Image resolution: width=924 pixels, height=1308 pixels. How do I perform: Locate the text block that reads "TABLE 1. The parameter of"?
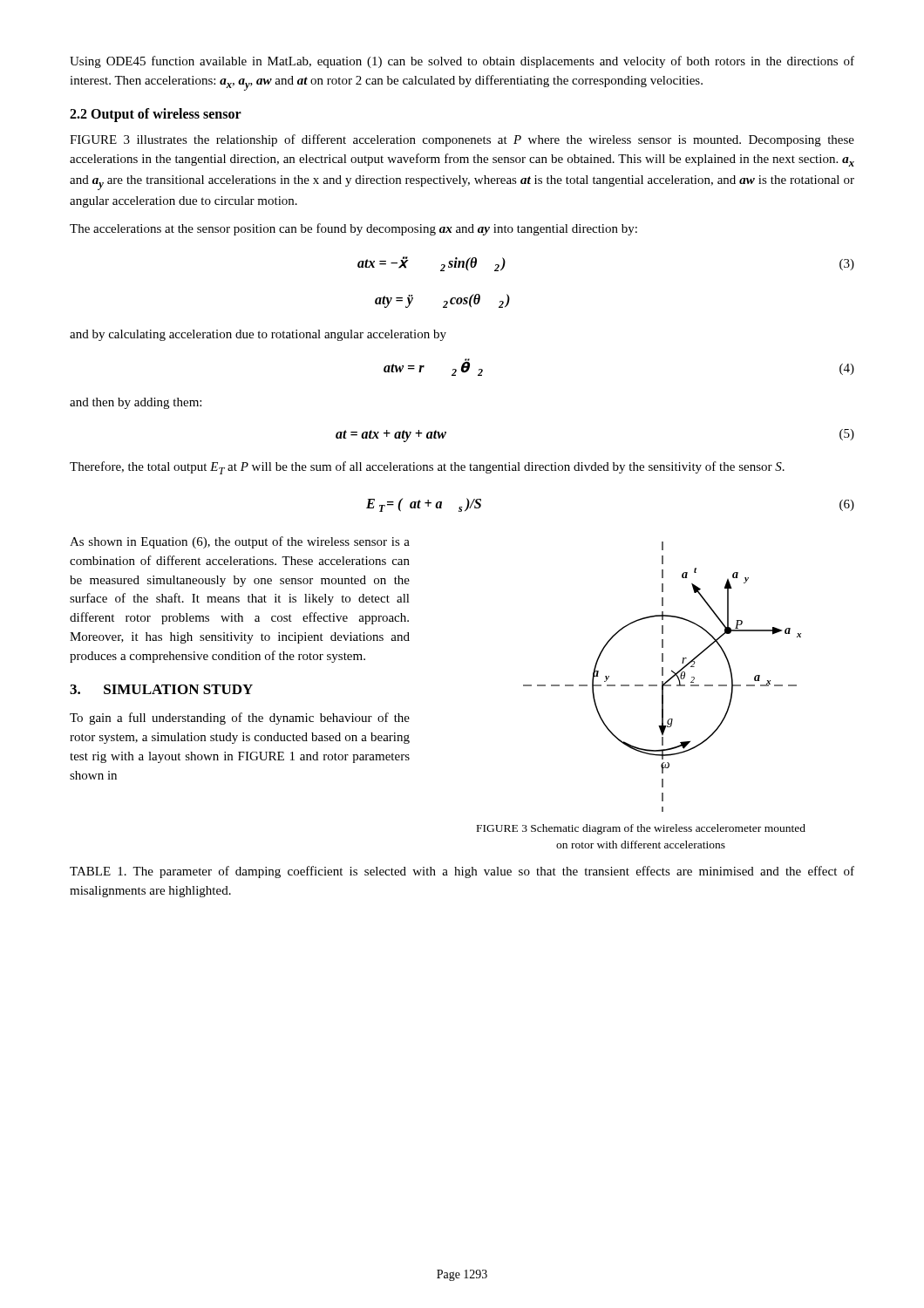(462, 880)
